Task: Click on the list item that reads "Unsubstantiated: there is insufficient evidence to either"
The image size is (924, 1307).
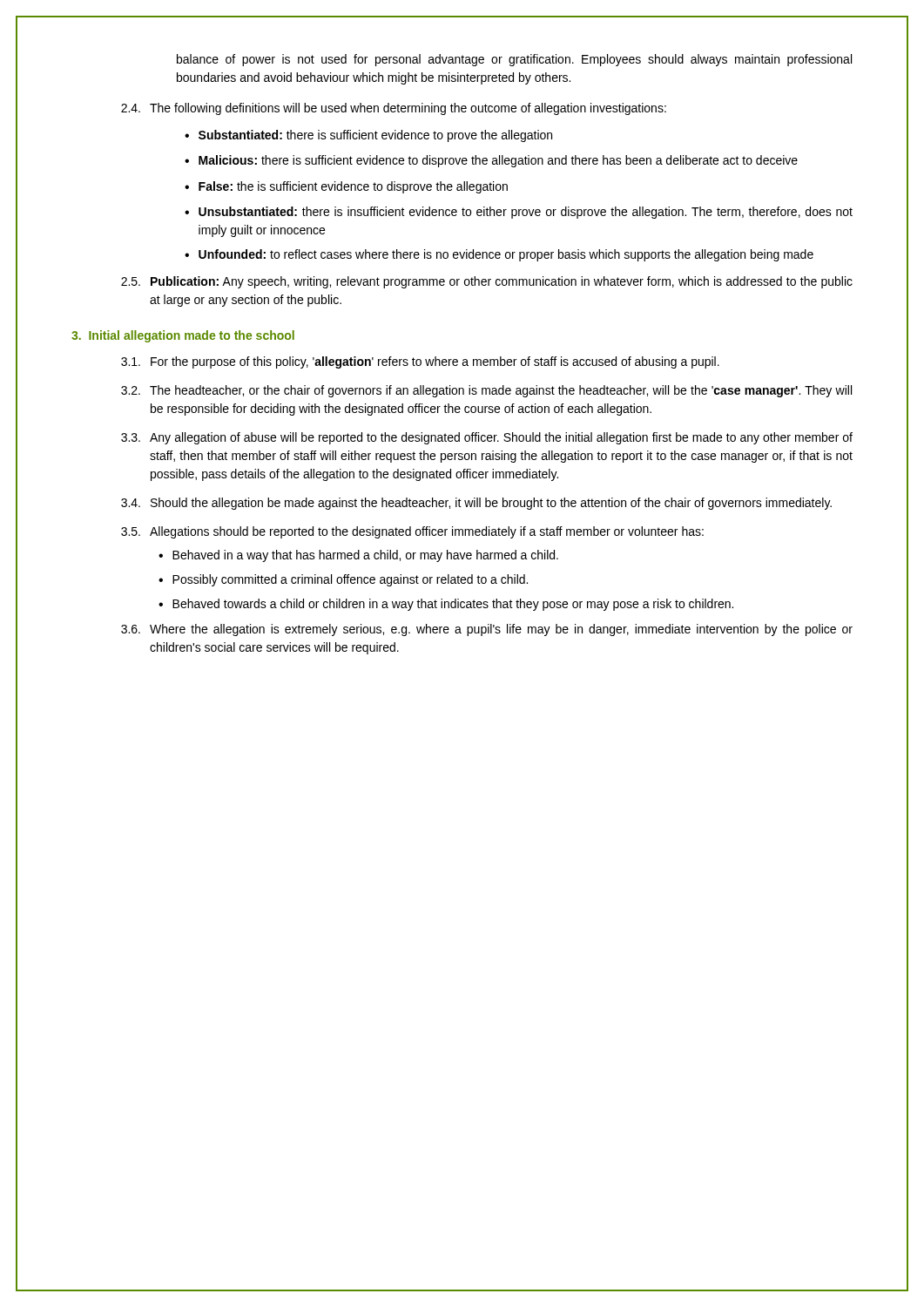Action: (525, 221)
